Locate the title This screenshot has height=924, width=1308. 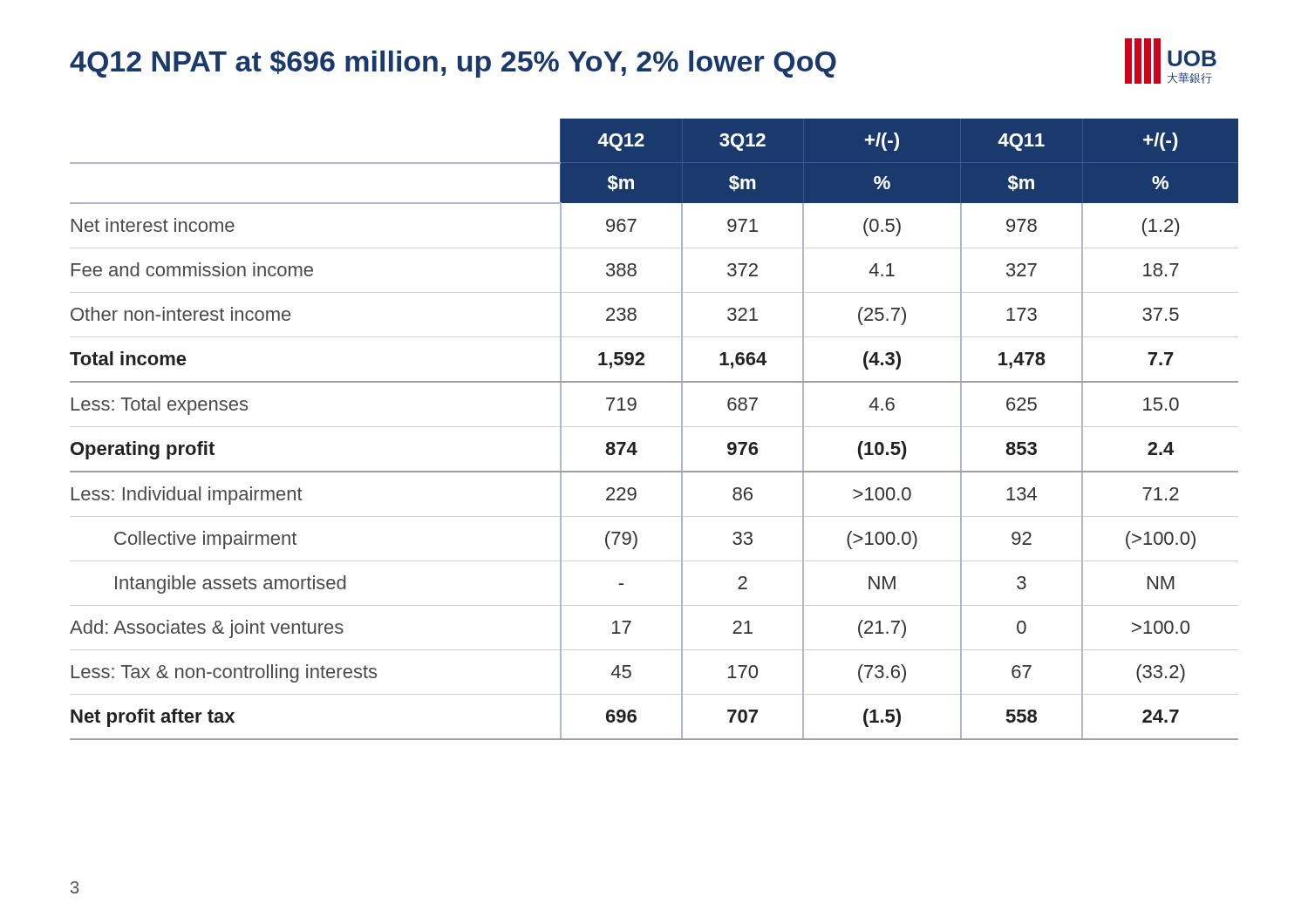[453, 61]
